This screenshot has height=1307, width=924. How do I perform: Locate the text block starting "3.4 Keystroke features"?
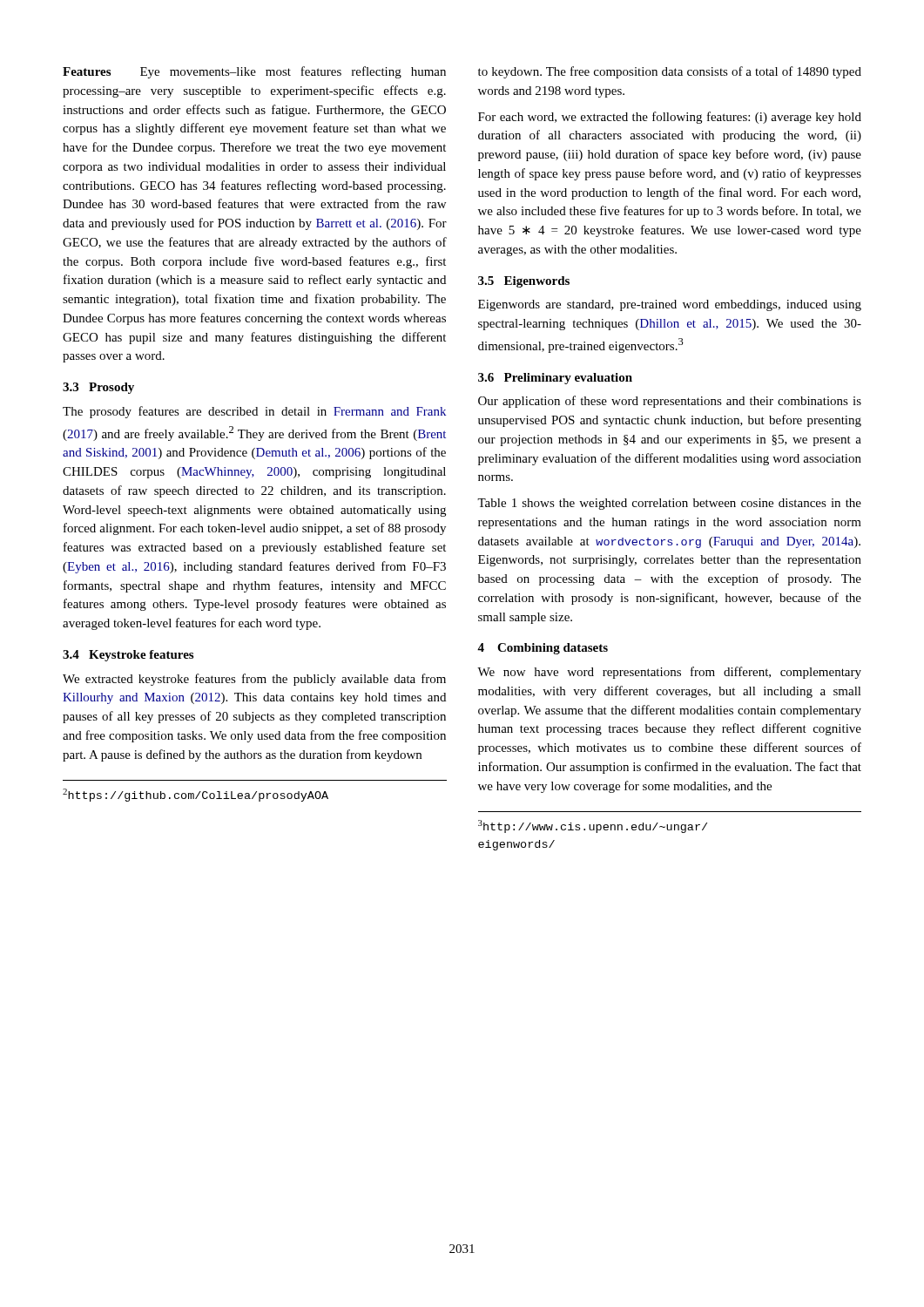(128, 654)
